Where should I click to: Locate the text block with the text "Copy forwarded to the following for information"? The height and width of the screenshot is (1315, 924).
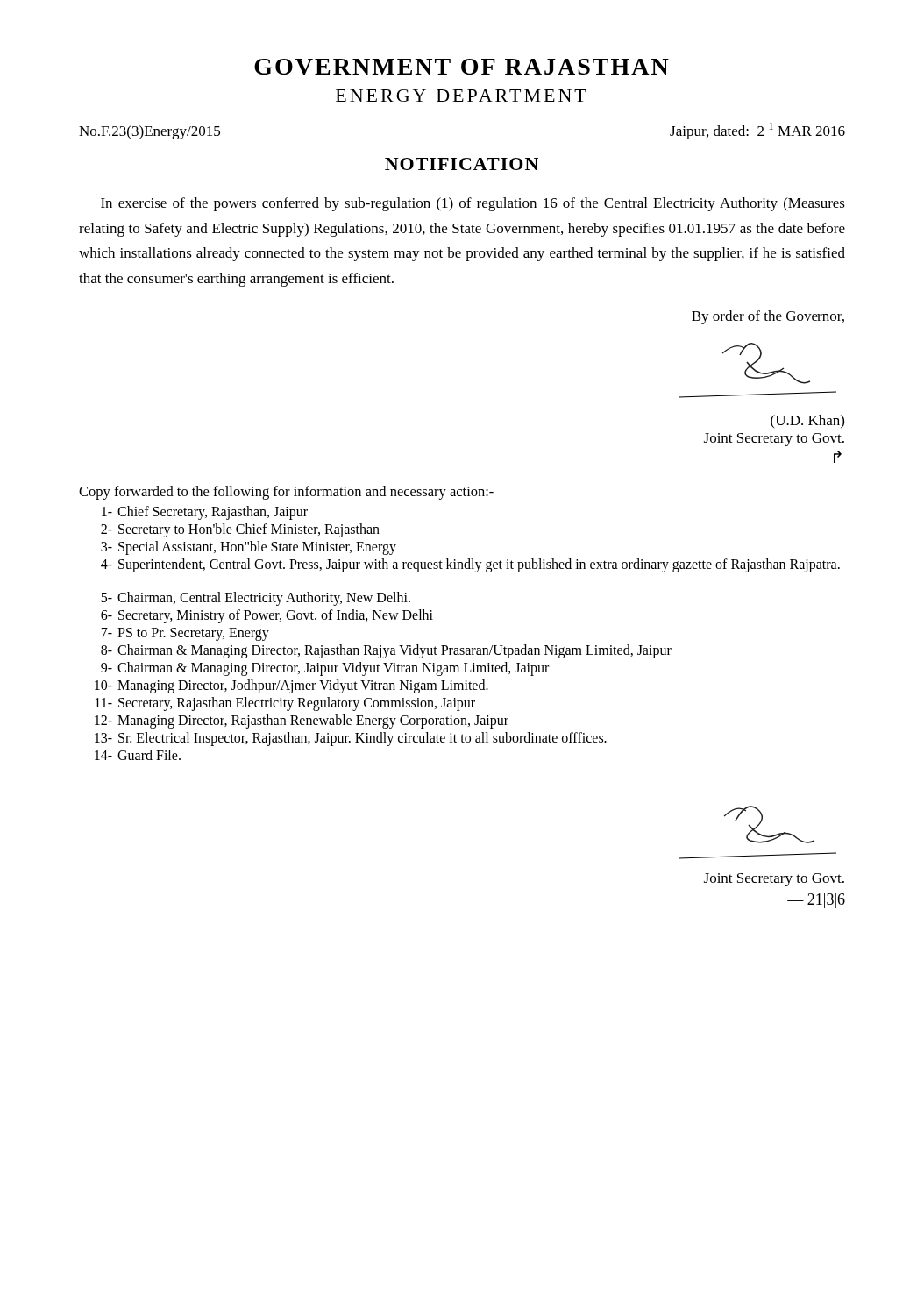pos(286,492)
